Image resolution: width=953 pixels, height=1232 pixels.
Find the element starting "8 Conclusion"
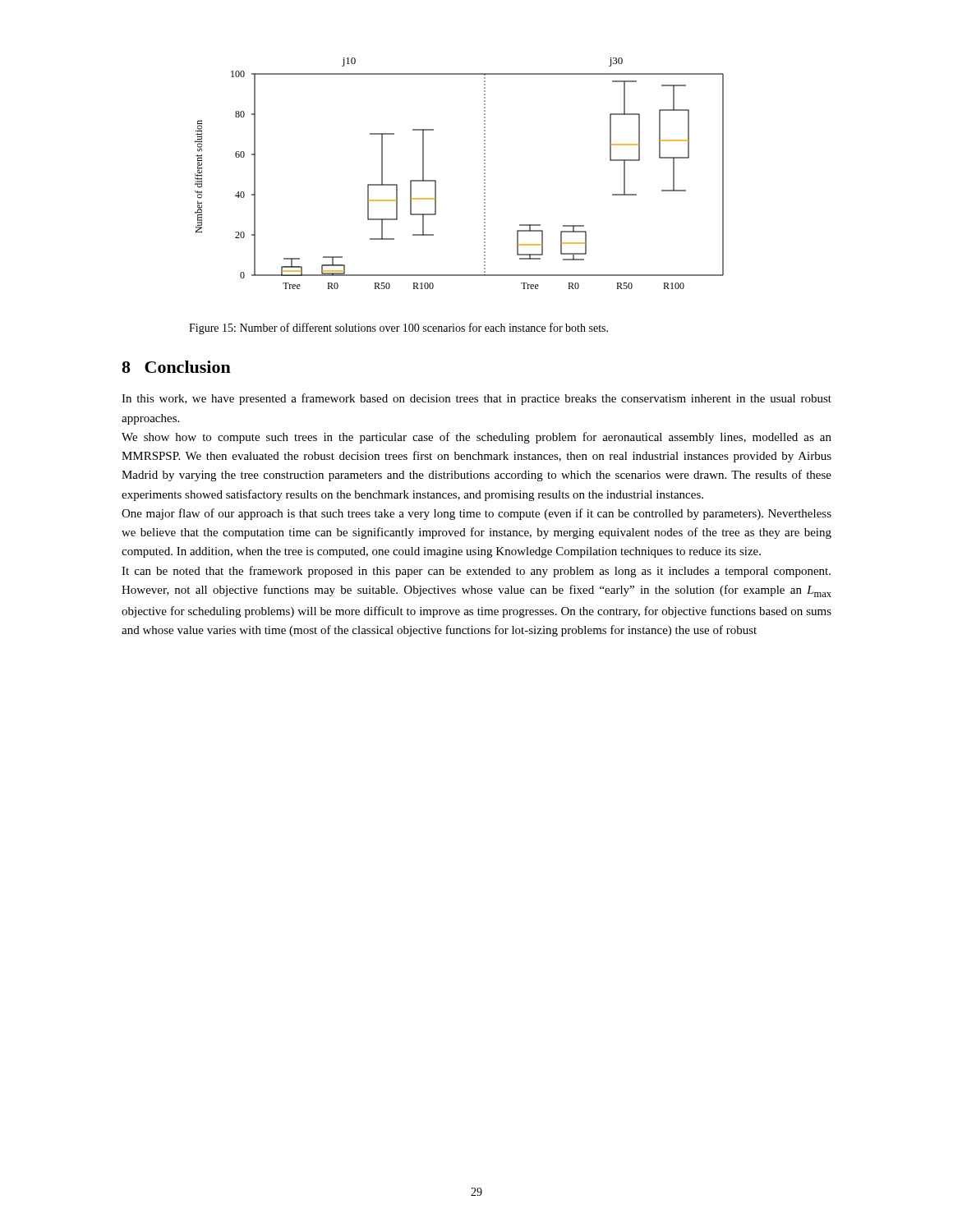(176, 367)
